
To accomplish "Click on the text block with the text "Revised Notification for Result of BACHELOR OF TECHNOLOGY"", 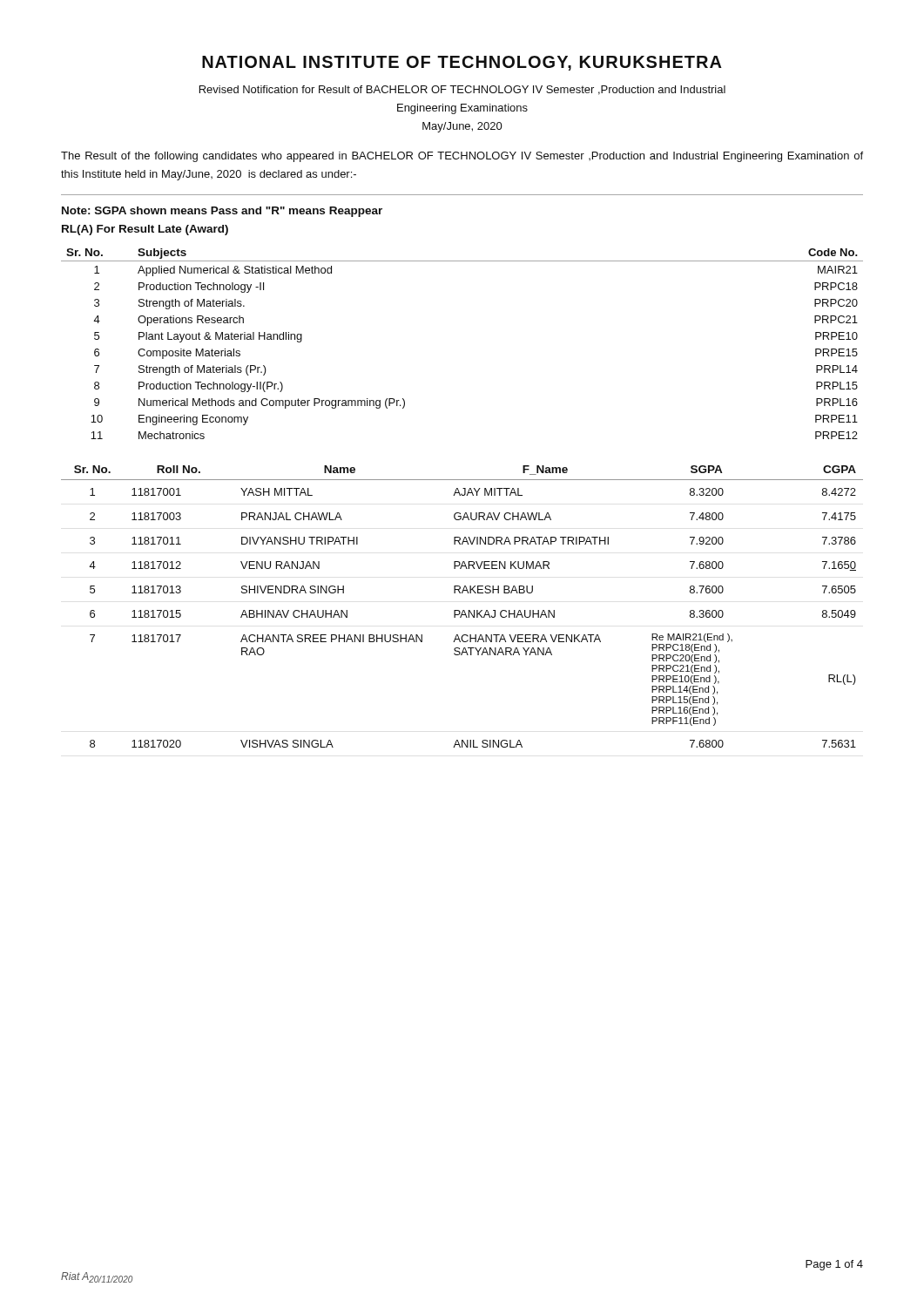I will (462, 107).
